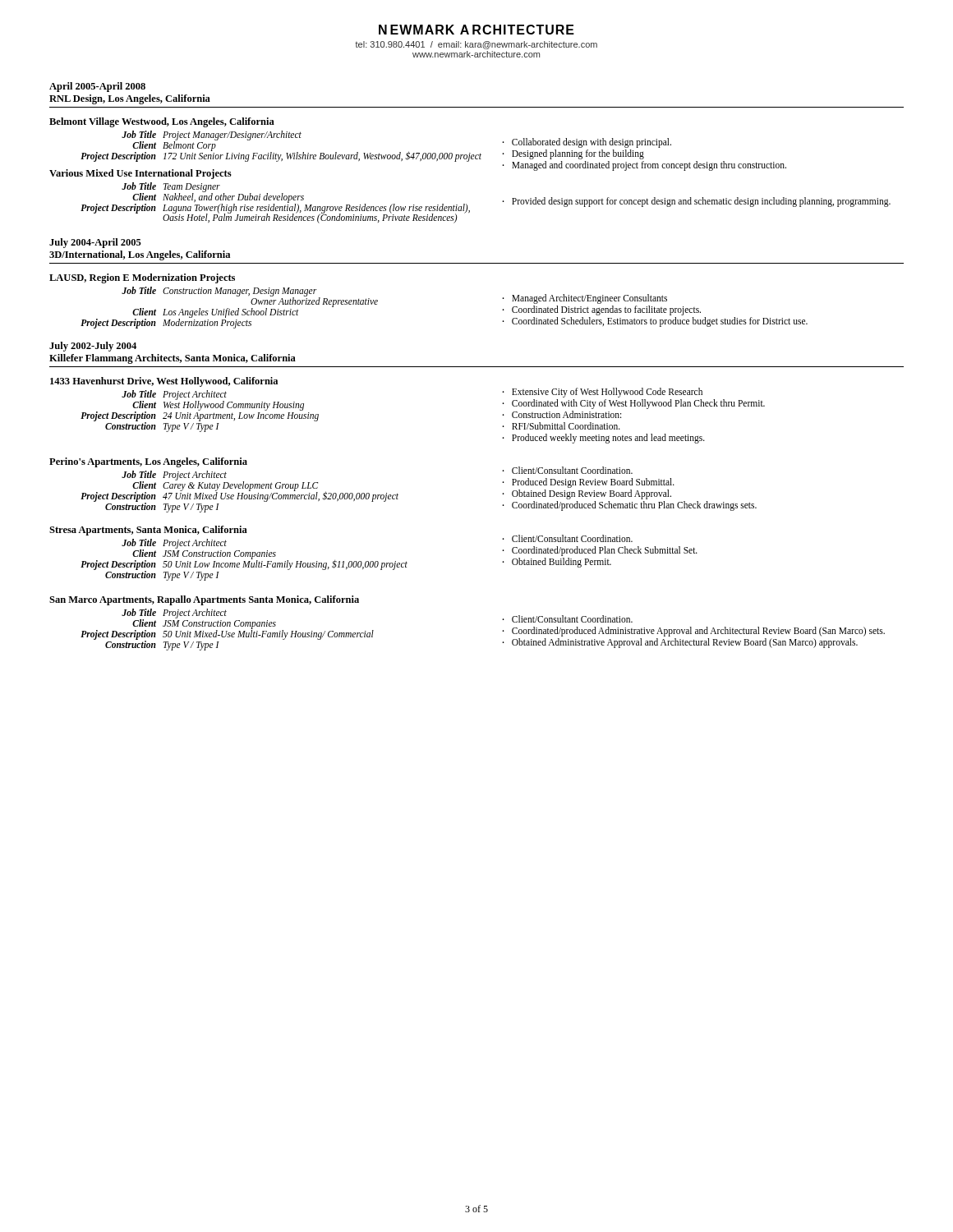Viewport: 953px width, 1232px height.
Task: Find the block on this page that starts "Extensive City of West Hollywood Code Research Coordinated"
Action: click(x=703, y=415)
